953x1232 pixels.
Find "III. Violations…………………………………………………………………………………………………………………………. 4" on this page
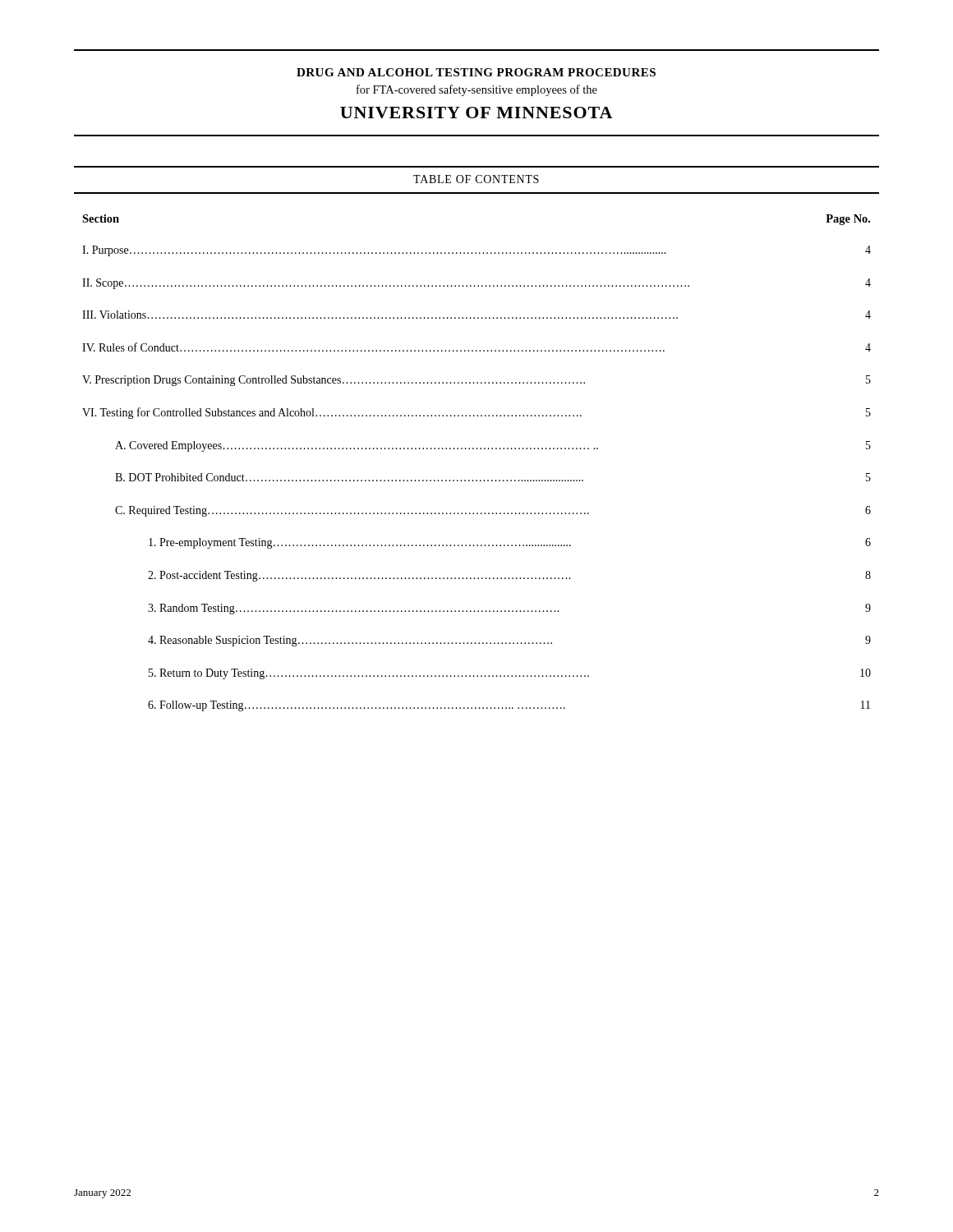476,315
